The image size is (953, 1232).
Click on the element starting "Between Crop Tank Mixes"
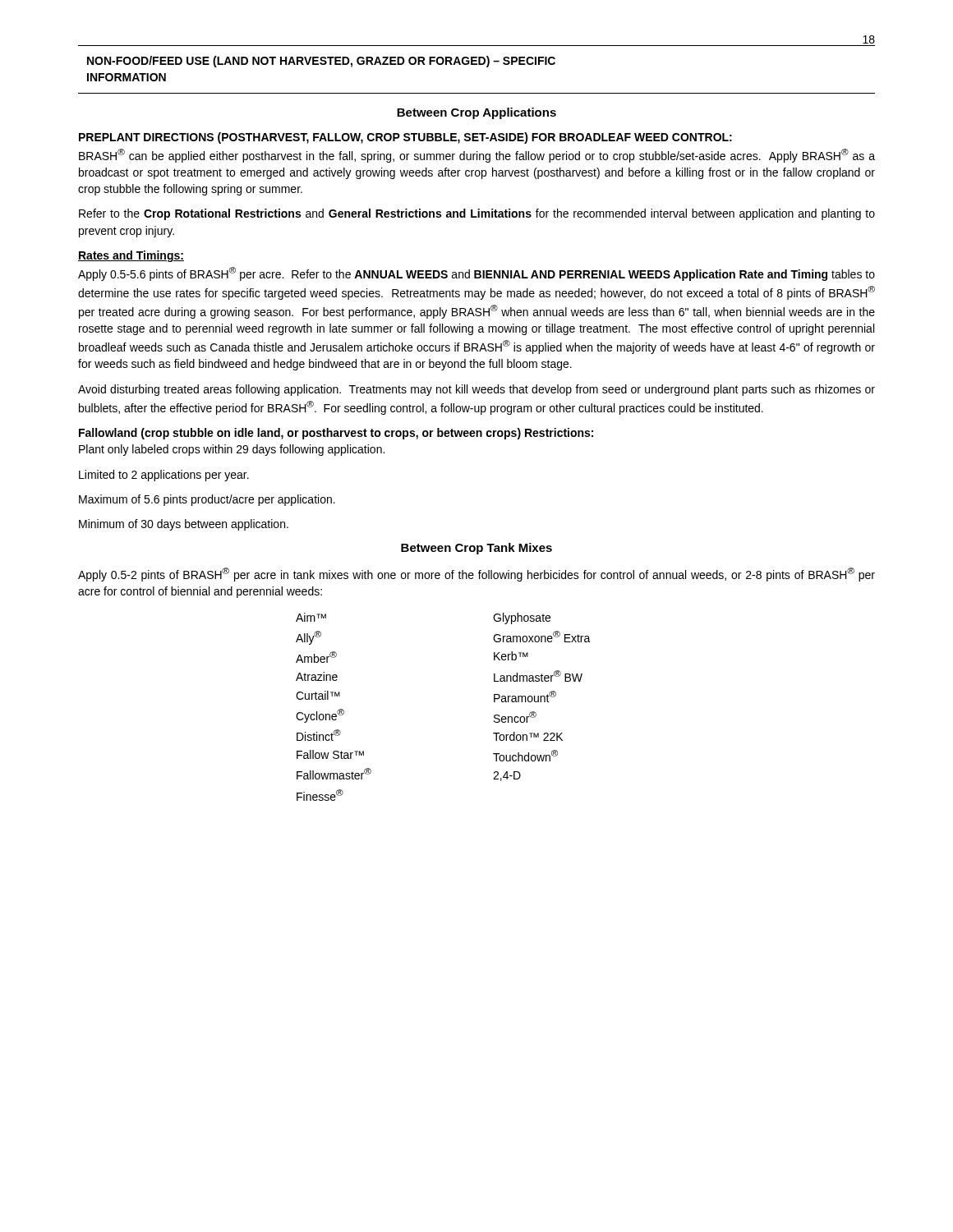(476, 548)
